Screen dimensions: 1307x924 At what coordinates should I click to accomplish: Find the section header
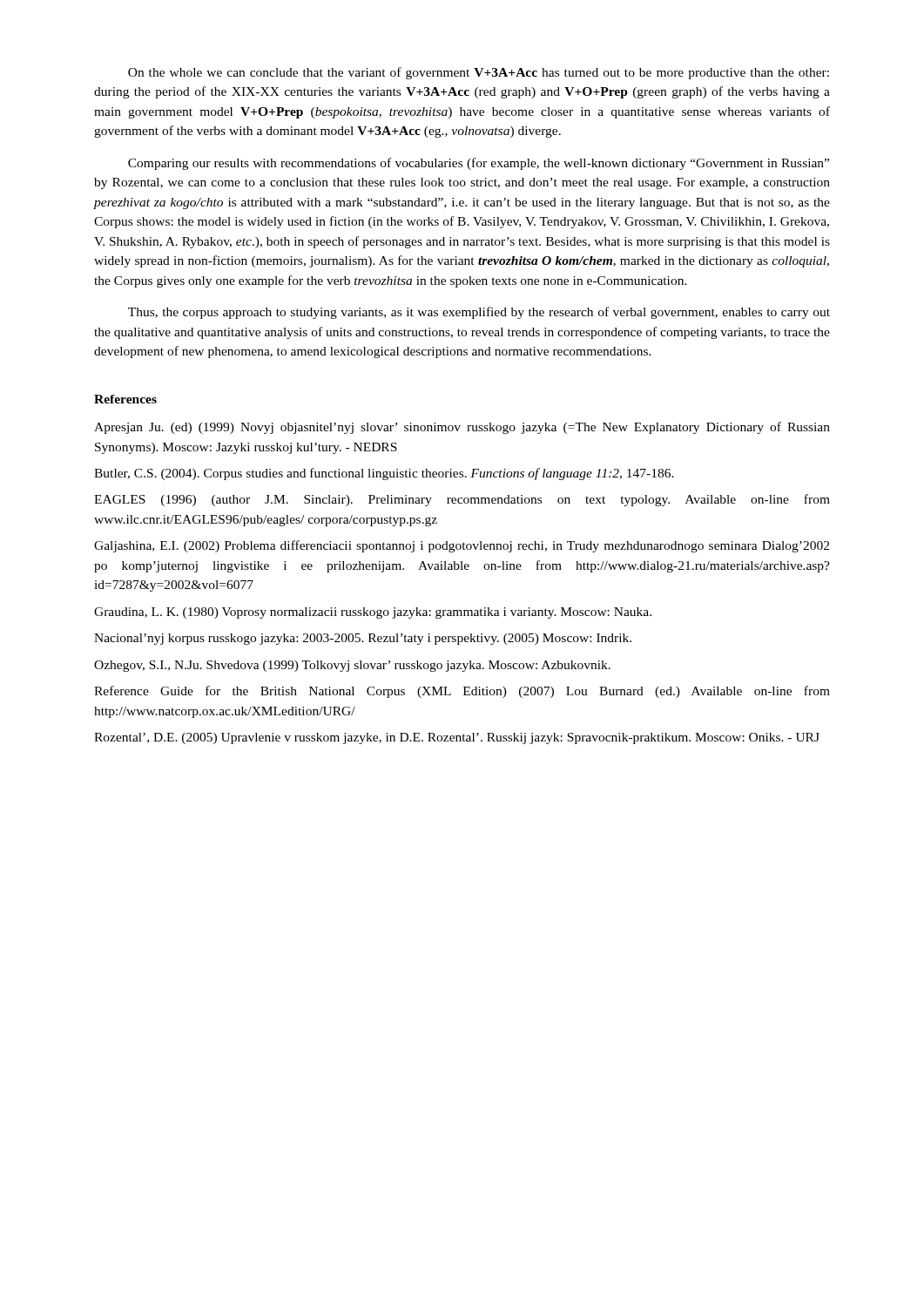coord(125,398)
